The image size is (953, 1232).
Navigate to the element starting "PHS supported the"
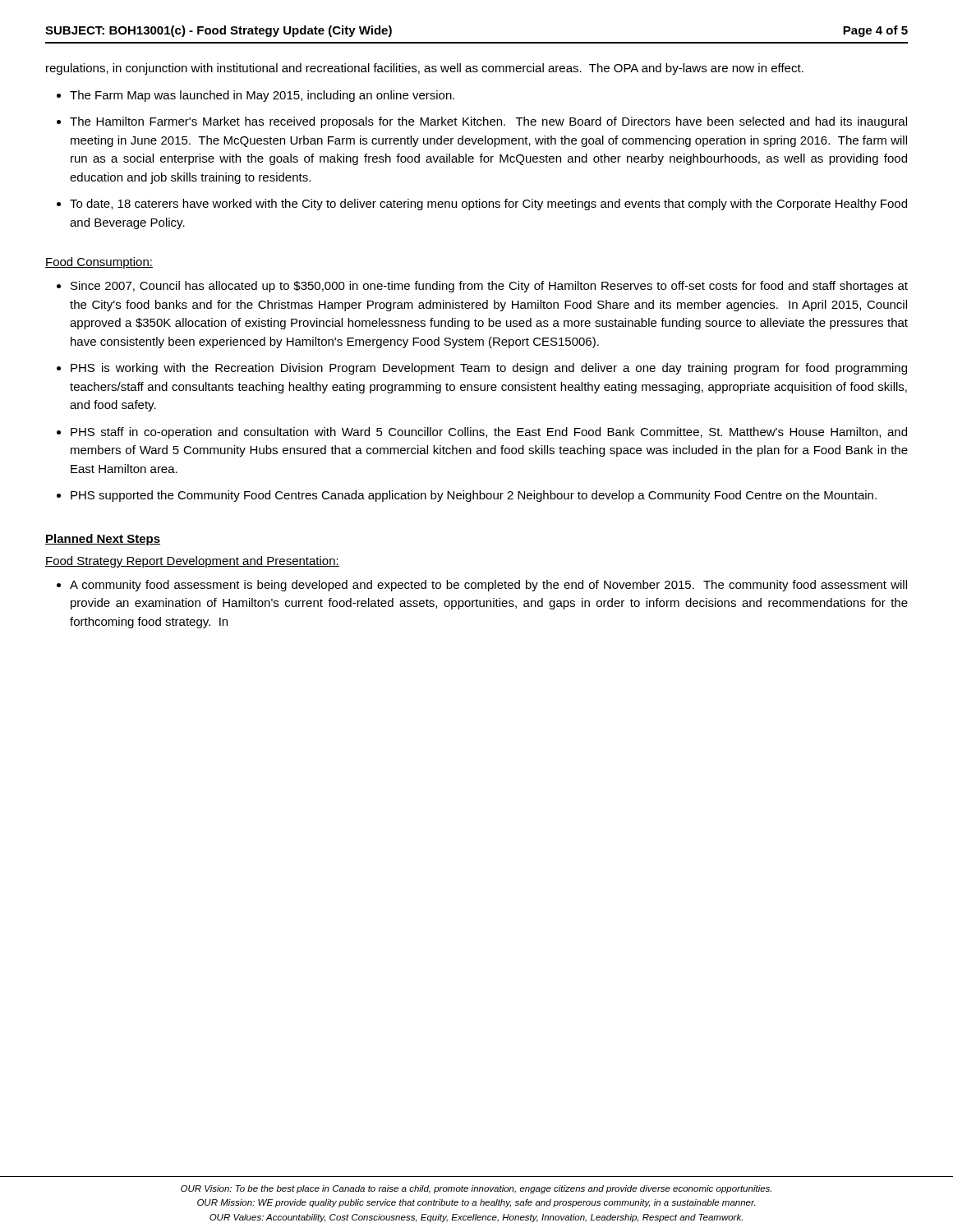[x=474, y=495]
